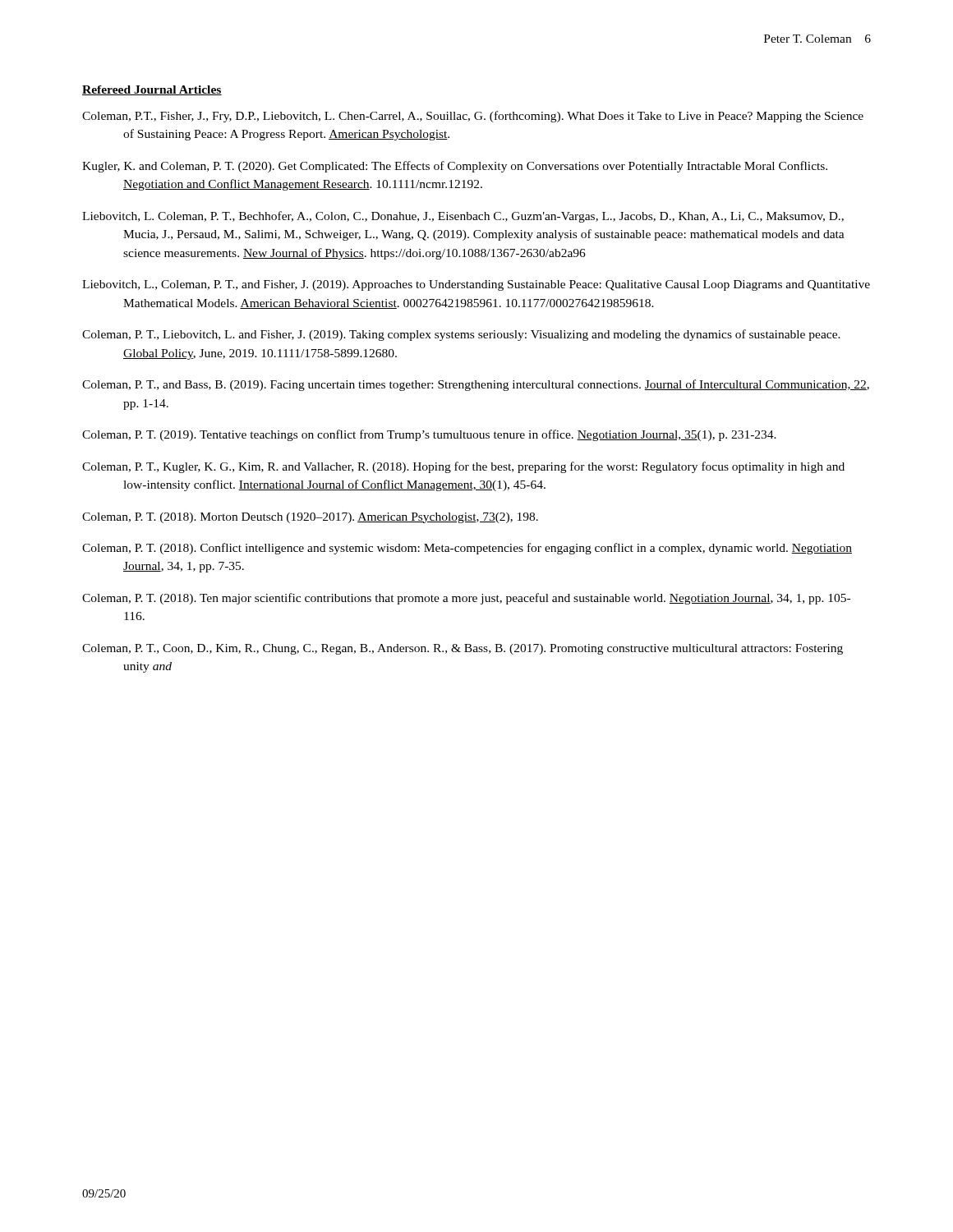Click on the text starting "Coleman, P.T., Fisher, J., Fry, D.P., Liebovitch, L."
Viewport: 953px width, 1232px height.
(x=473, y=125)
